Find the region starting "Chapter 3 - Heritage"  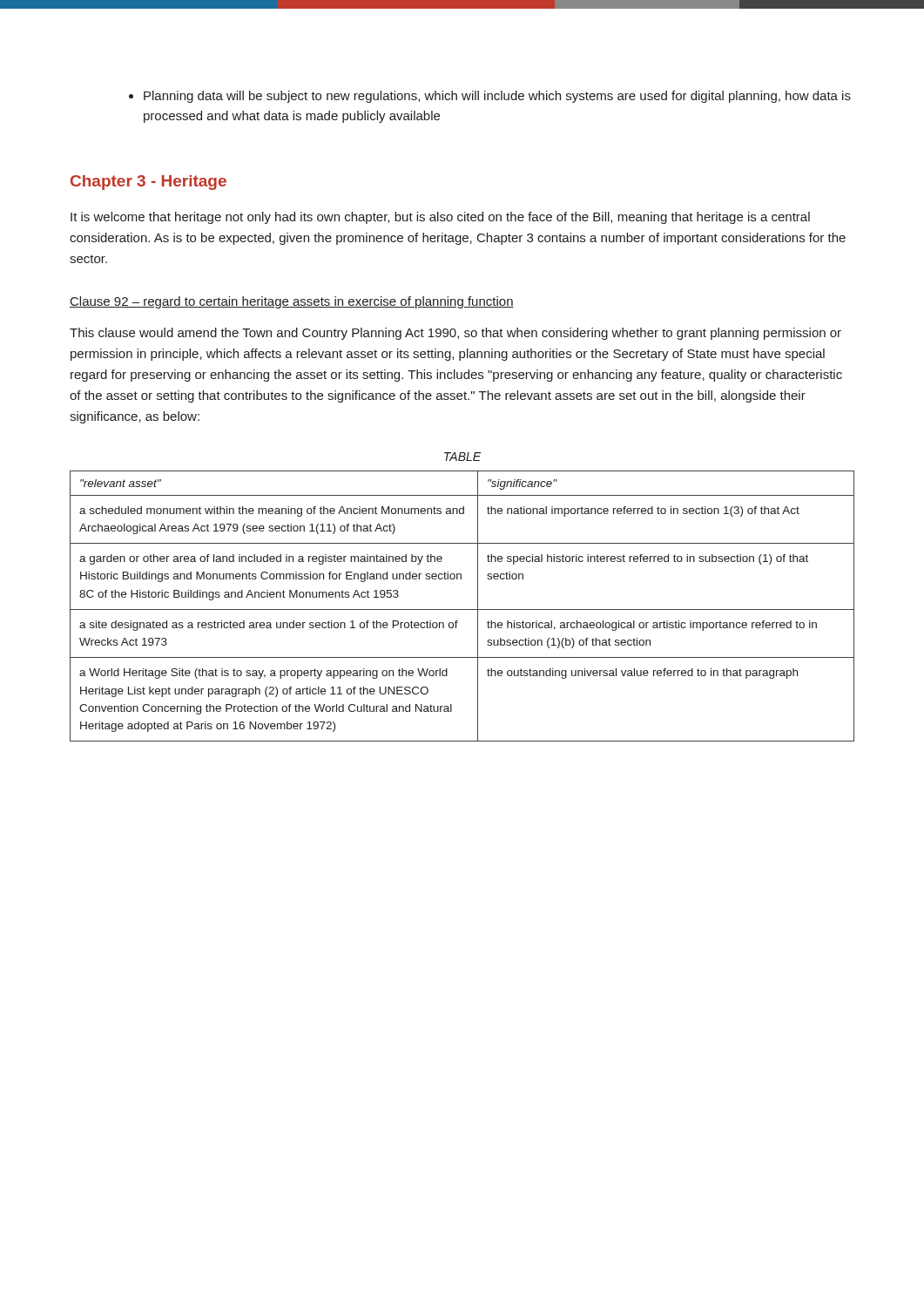tap(148, 180)
